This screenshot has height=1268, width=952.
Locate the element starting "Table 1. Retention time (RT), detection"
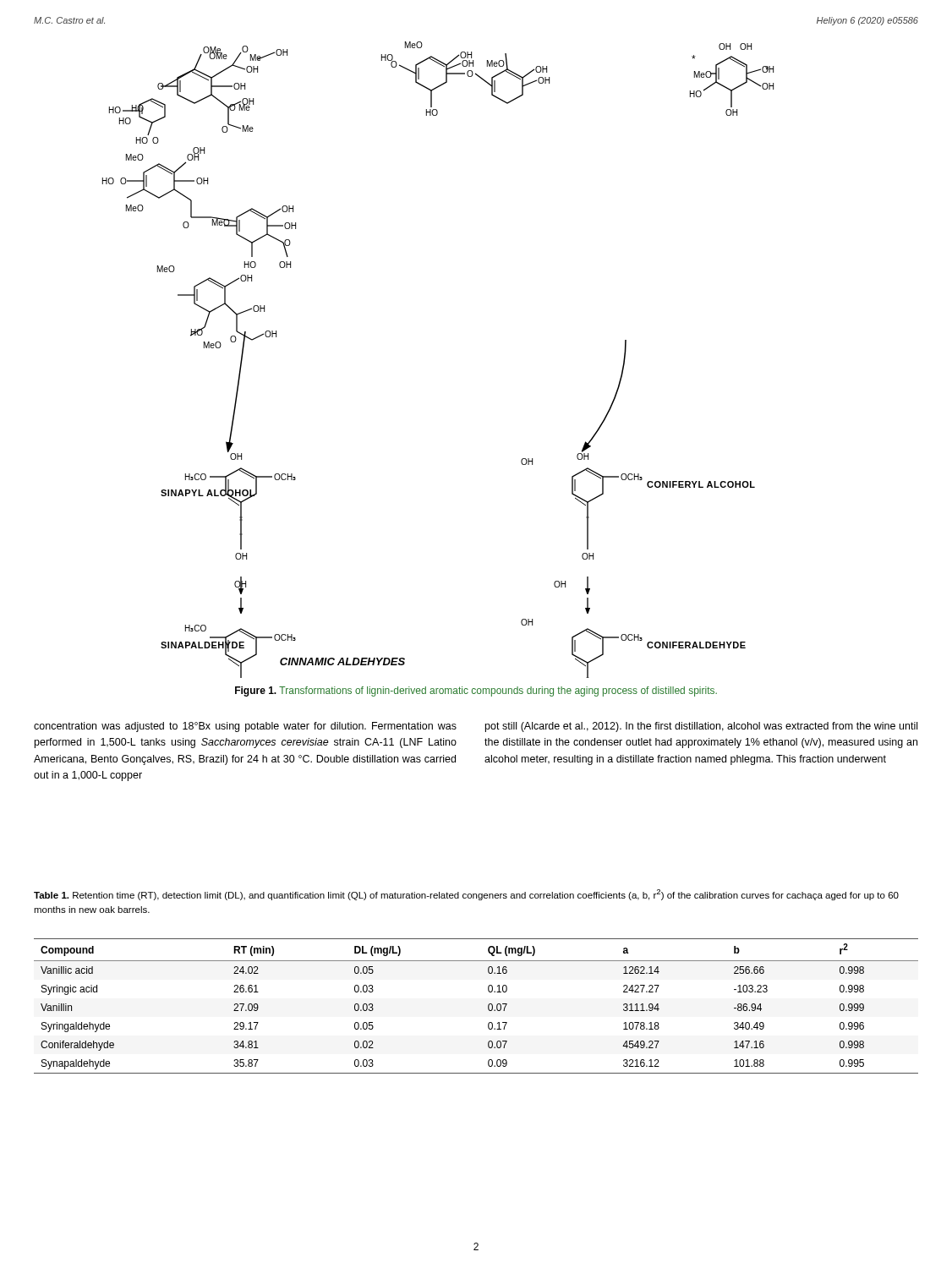466,900
